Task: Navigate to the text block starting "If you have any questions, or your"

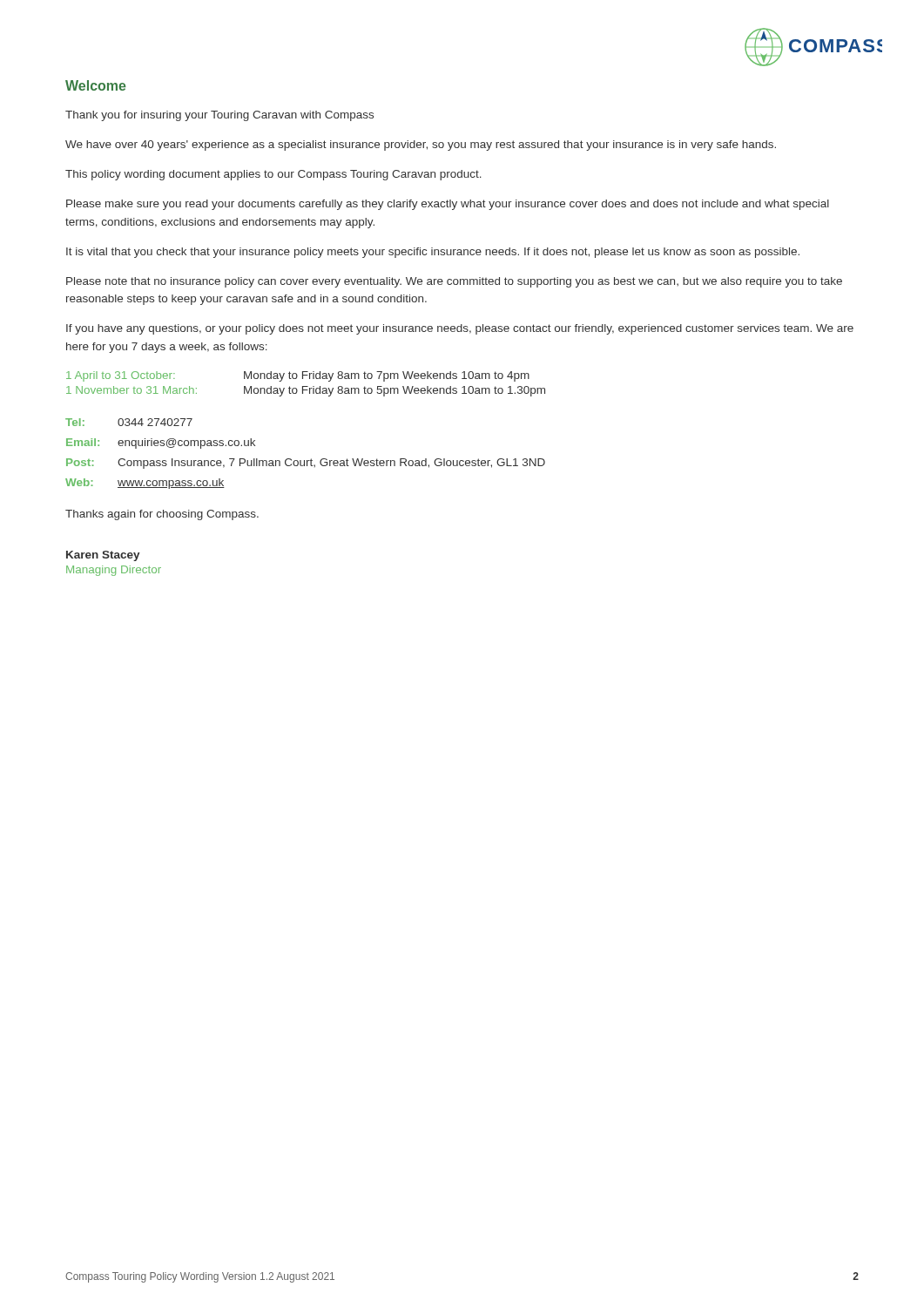Action: coord(460,337)
